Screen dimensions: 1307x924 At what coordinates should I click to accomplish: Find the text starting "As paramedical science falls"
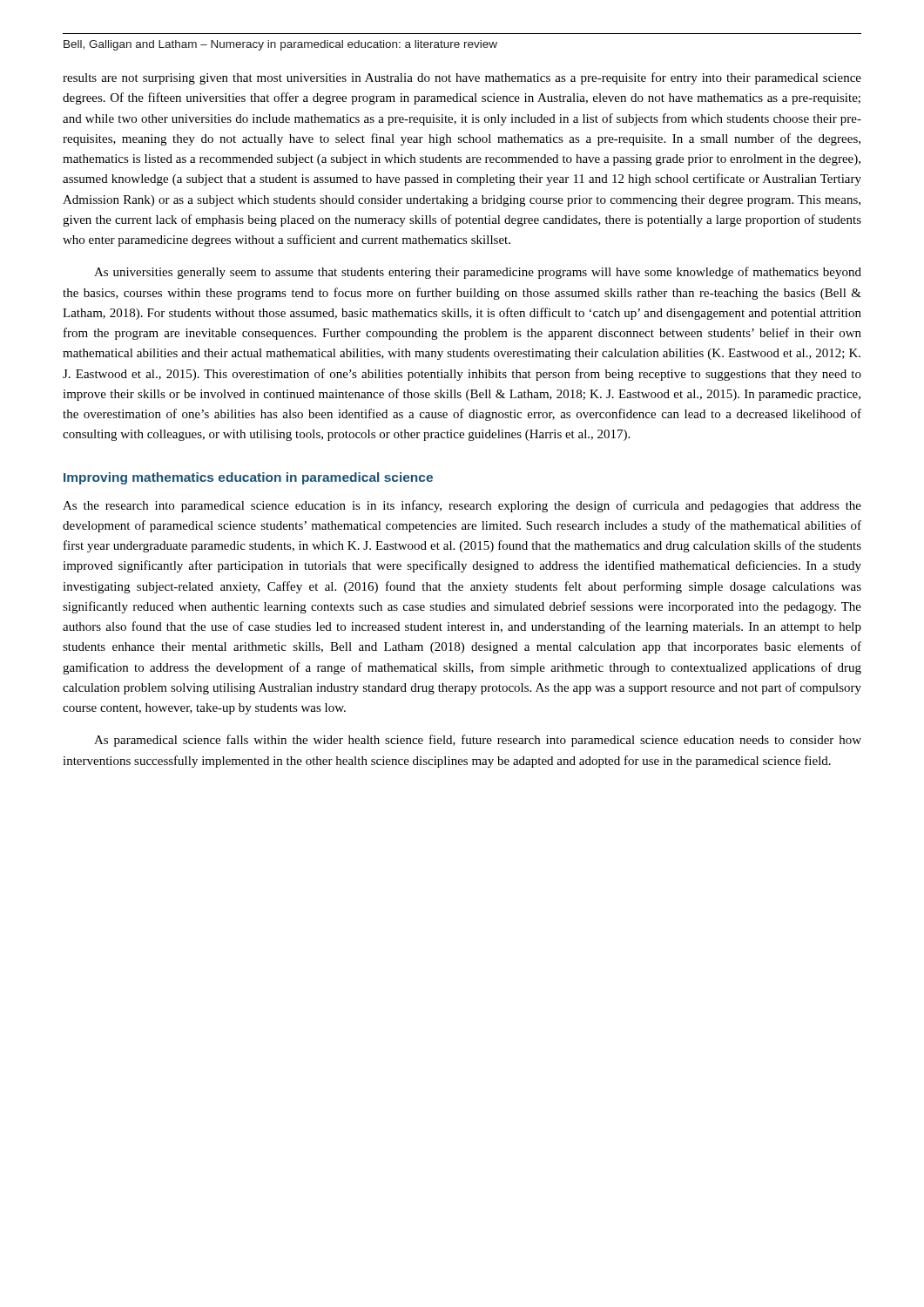click(x=462, y=751)
